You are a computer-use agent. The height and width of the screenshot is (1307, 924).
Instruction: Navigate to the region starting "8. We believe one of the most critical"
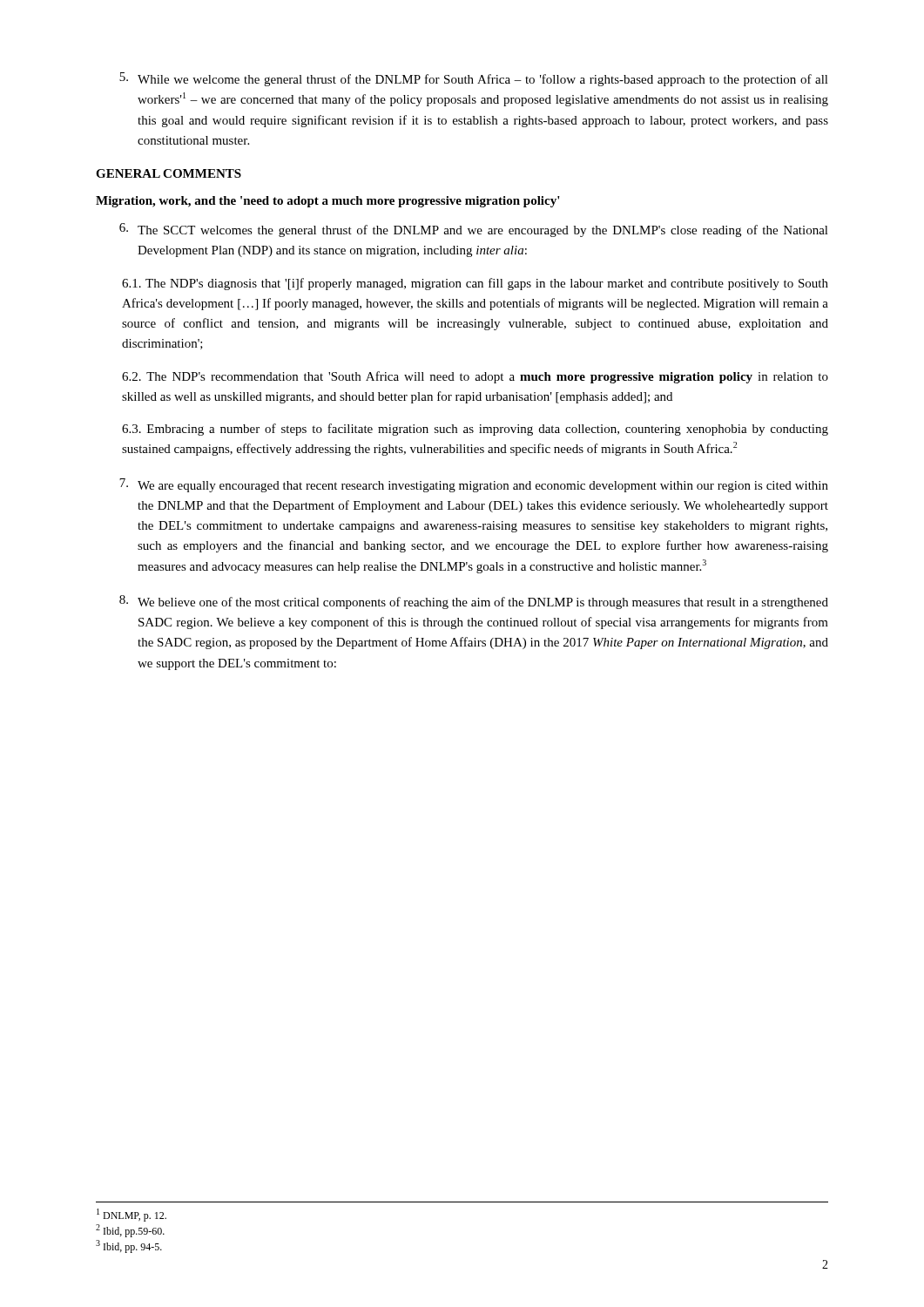[x=462, y=633]
